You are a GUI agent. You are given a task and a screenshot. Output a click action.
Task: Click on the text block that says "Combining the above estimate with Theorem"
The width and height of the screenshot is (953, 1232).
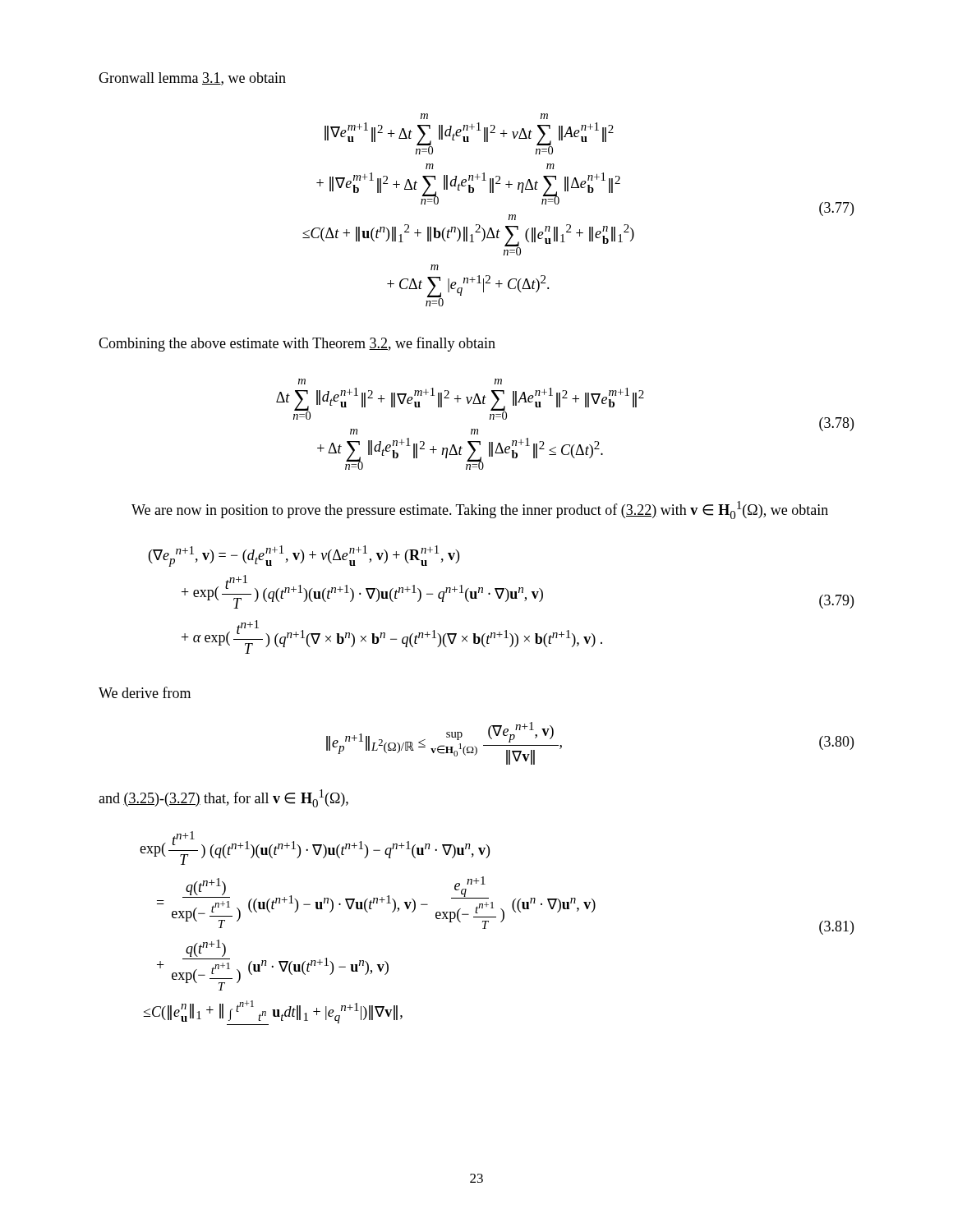click(x=297, y=343)
